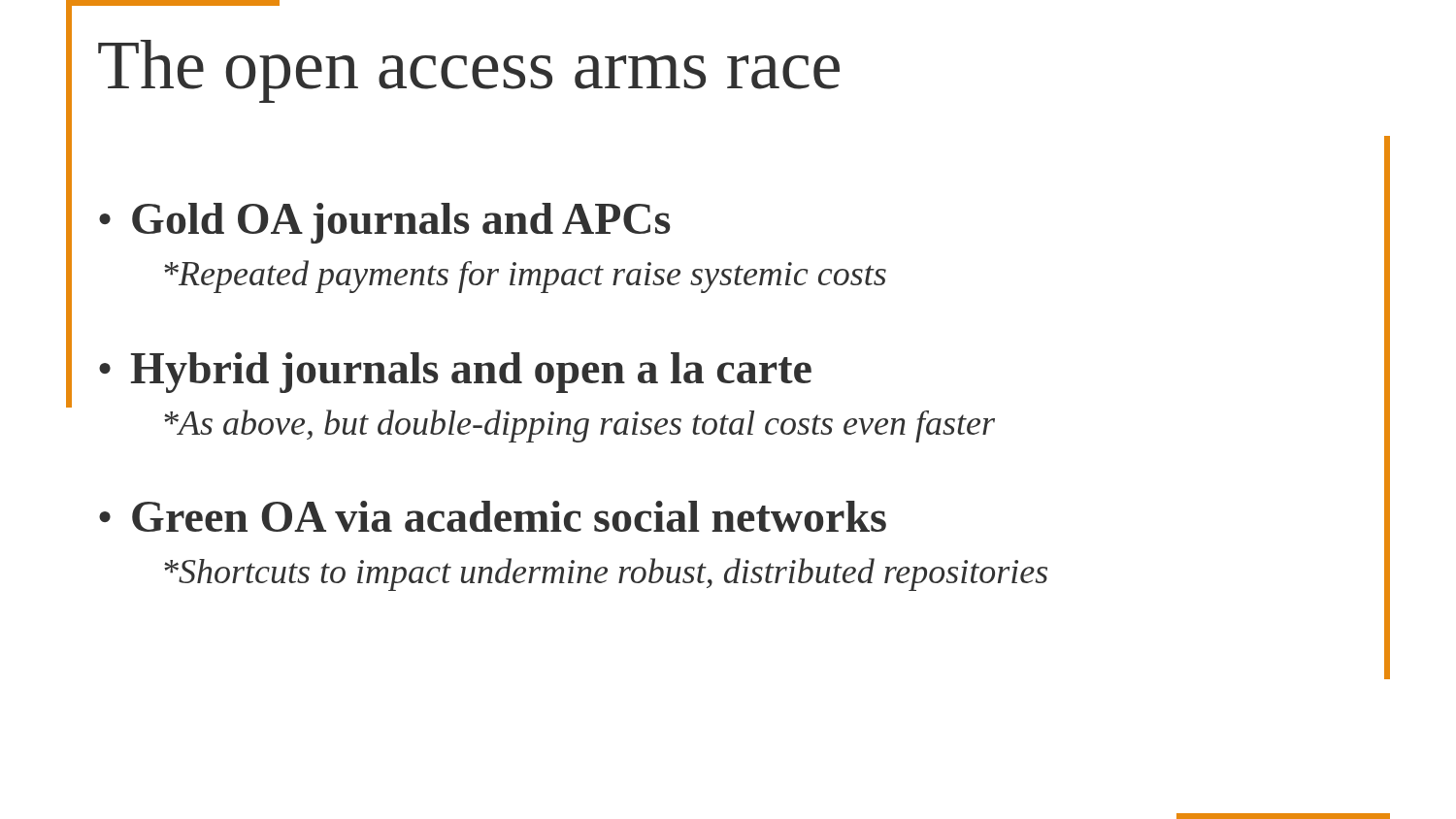Locate the block of text that opens with "• Gold OA journals and APCs"
The image size is (1456, 819).
384,223
